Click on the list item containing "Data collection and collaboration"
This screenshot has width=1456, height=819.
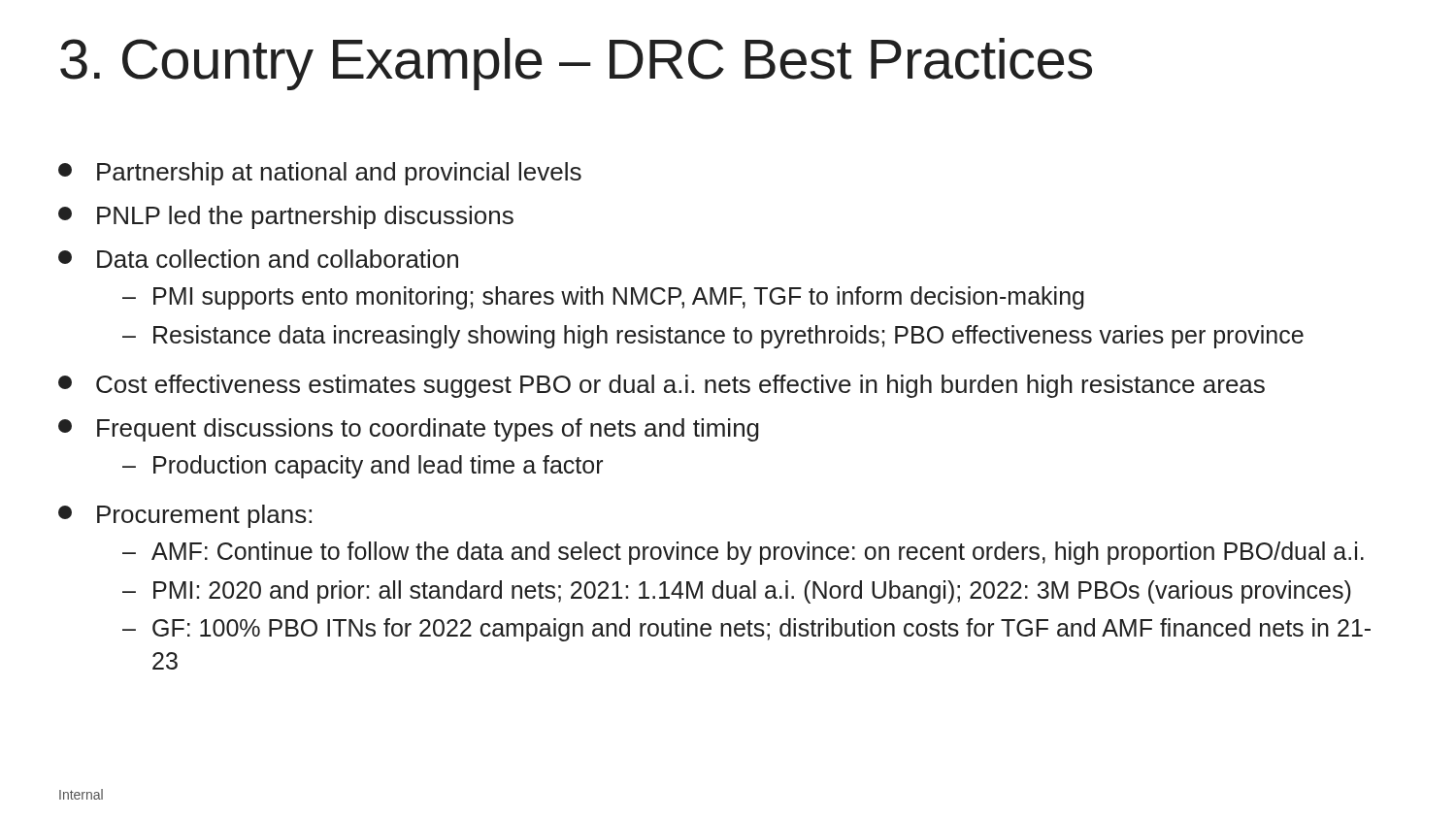[x=728, y=300]
